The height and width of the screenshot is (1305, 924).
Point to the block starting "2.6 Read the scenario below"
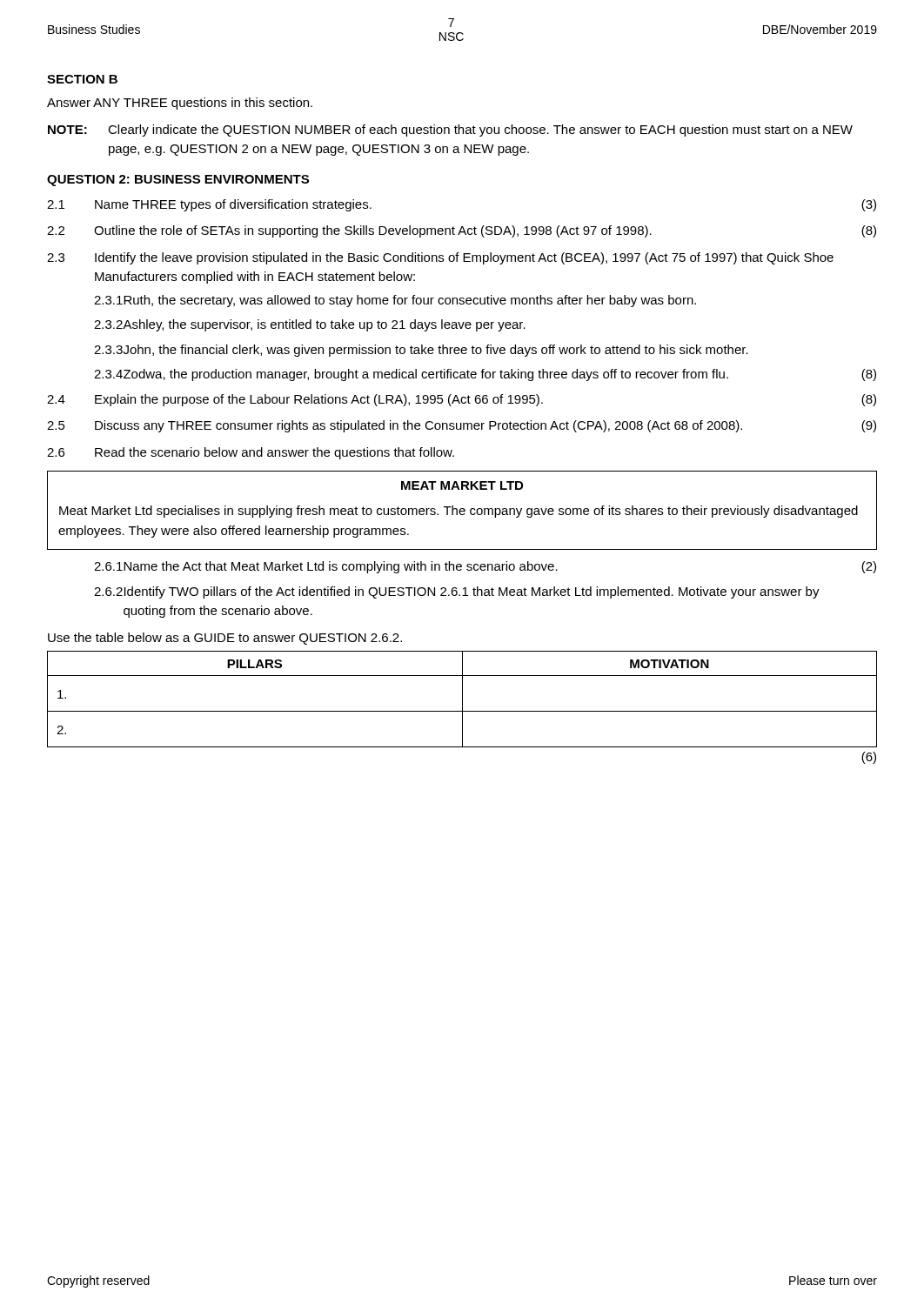462,452
